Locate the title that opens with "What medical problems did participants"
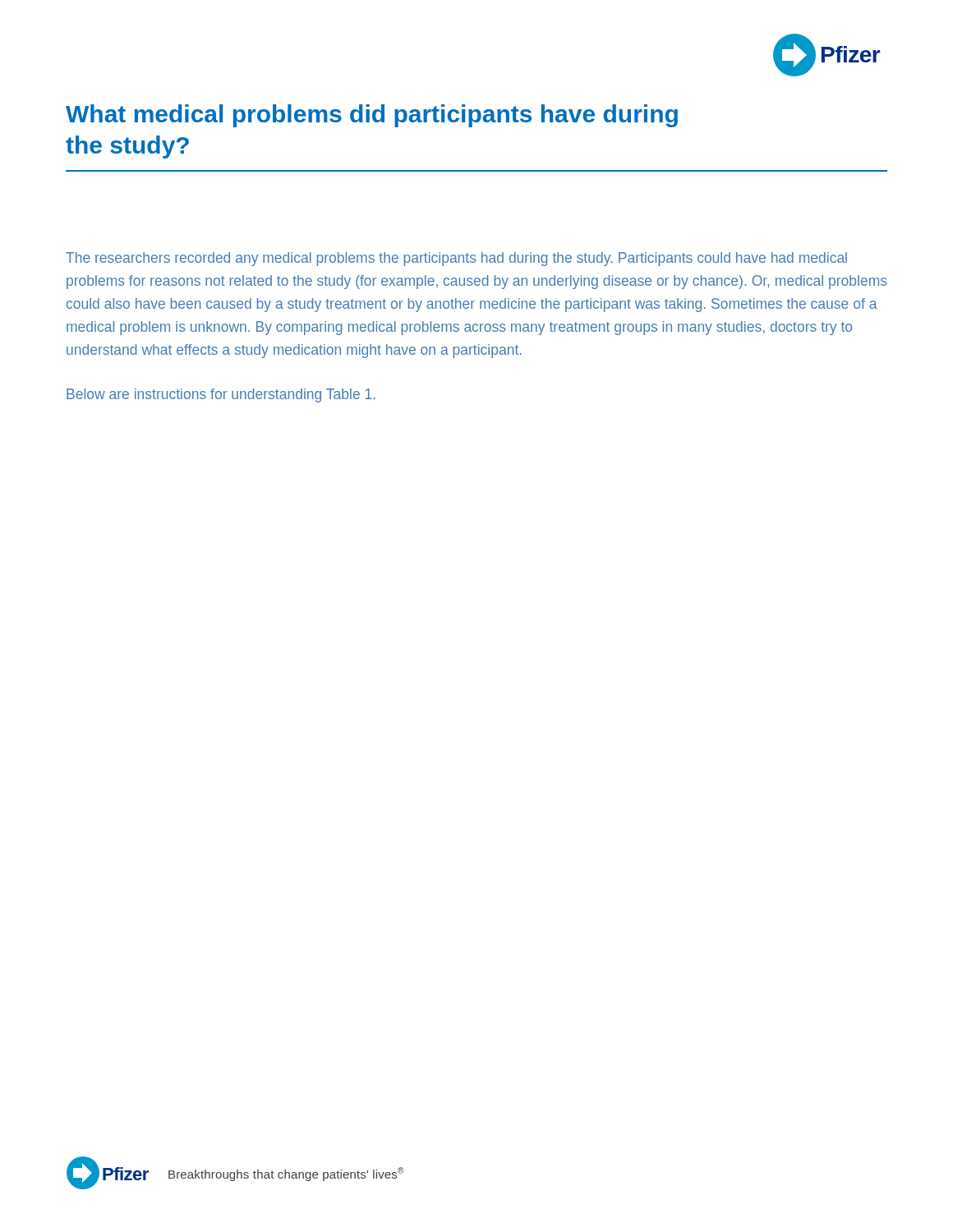Image resolution: width=953 pixels, height=1232 pixels. [x=476, y=135]
